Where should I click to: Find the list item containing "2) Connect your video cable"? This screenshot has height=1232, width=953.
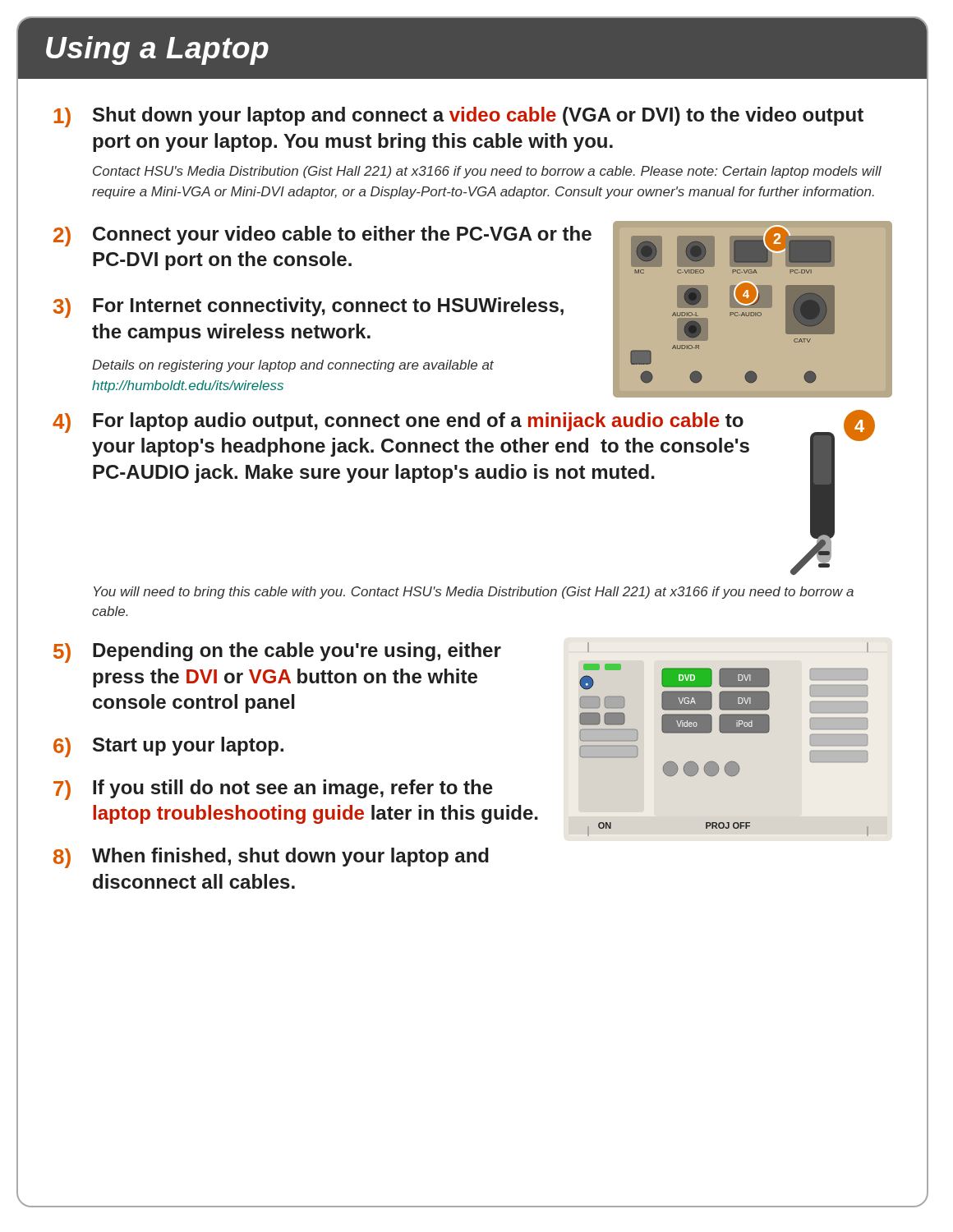[x=325, y=249]
